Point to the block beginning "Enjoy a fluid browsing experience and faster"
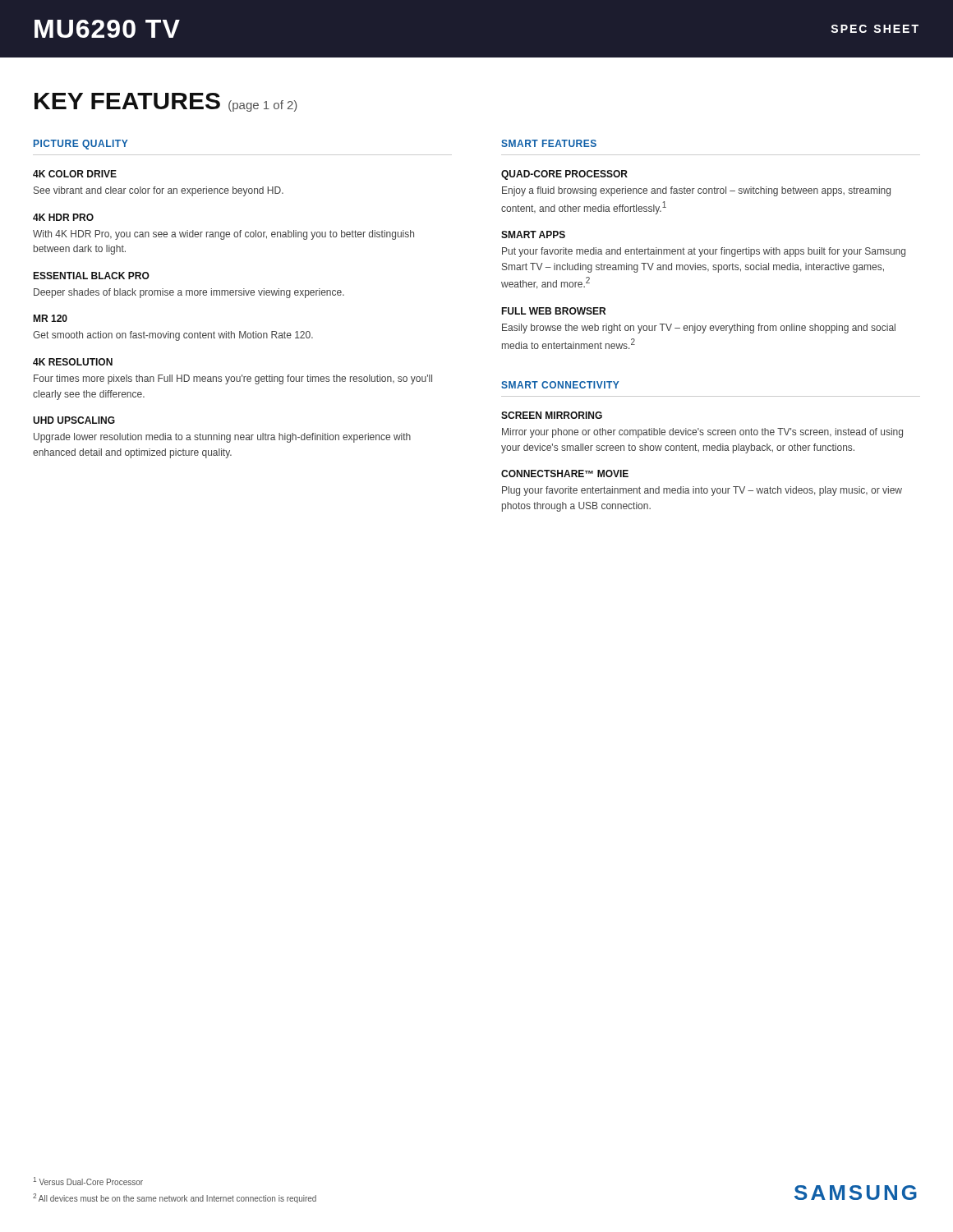Image resolution: width=953 pixels, height=1232 pixels. pos(696,199)
